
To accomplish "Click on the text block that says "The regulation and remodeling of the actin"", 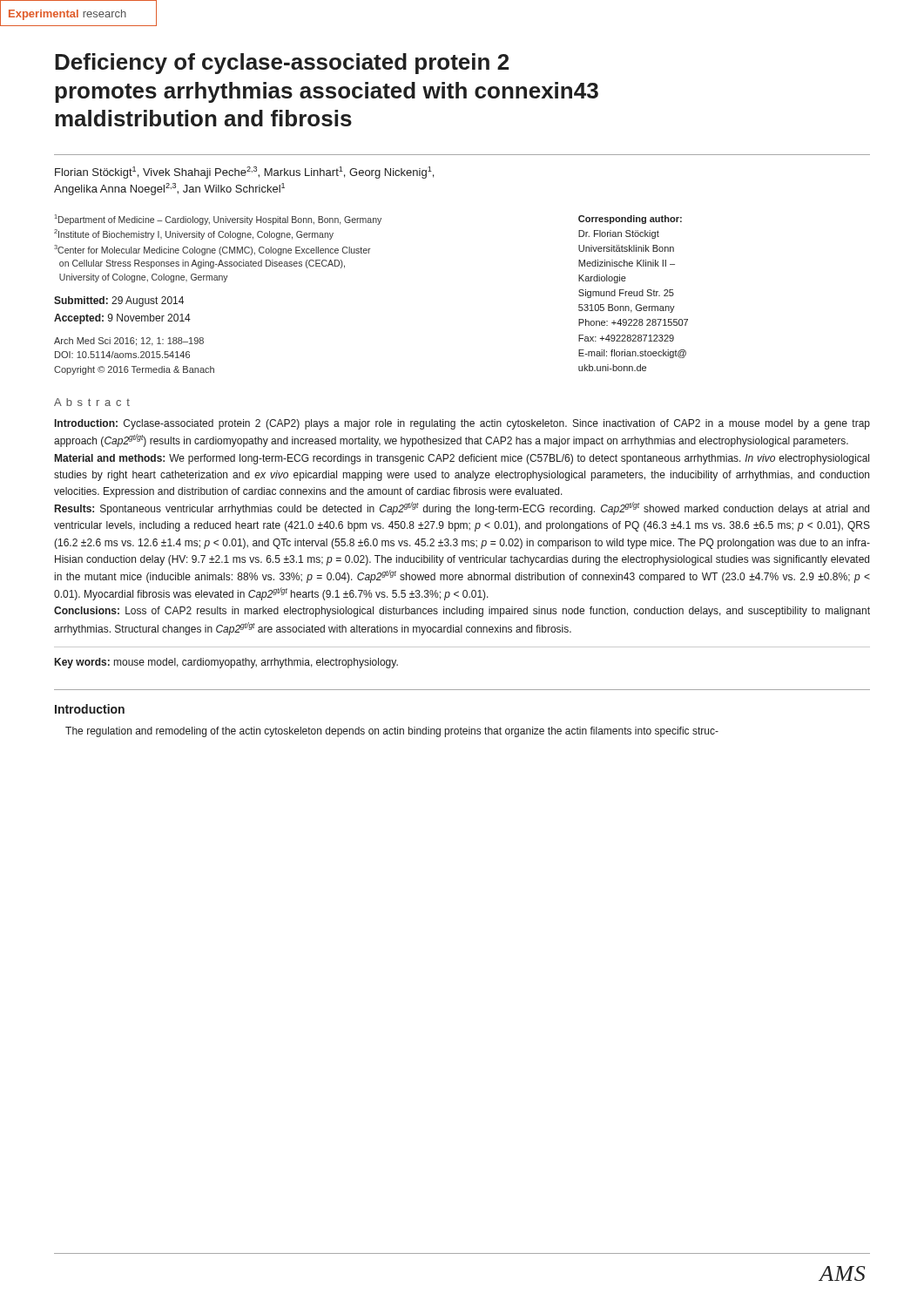I will (x=386, y=731).
